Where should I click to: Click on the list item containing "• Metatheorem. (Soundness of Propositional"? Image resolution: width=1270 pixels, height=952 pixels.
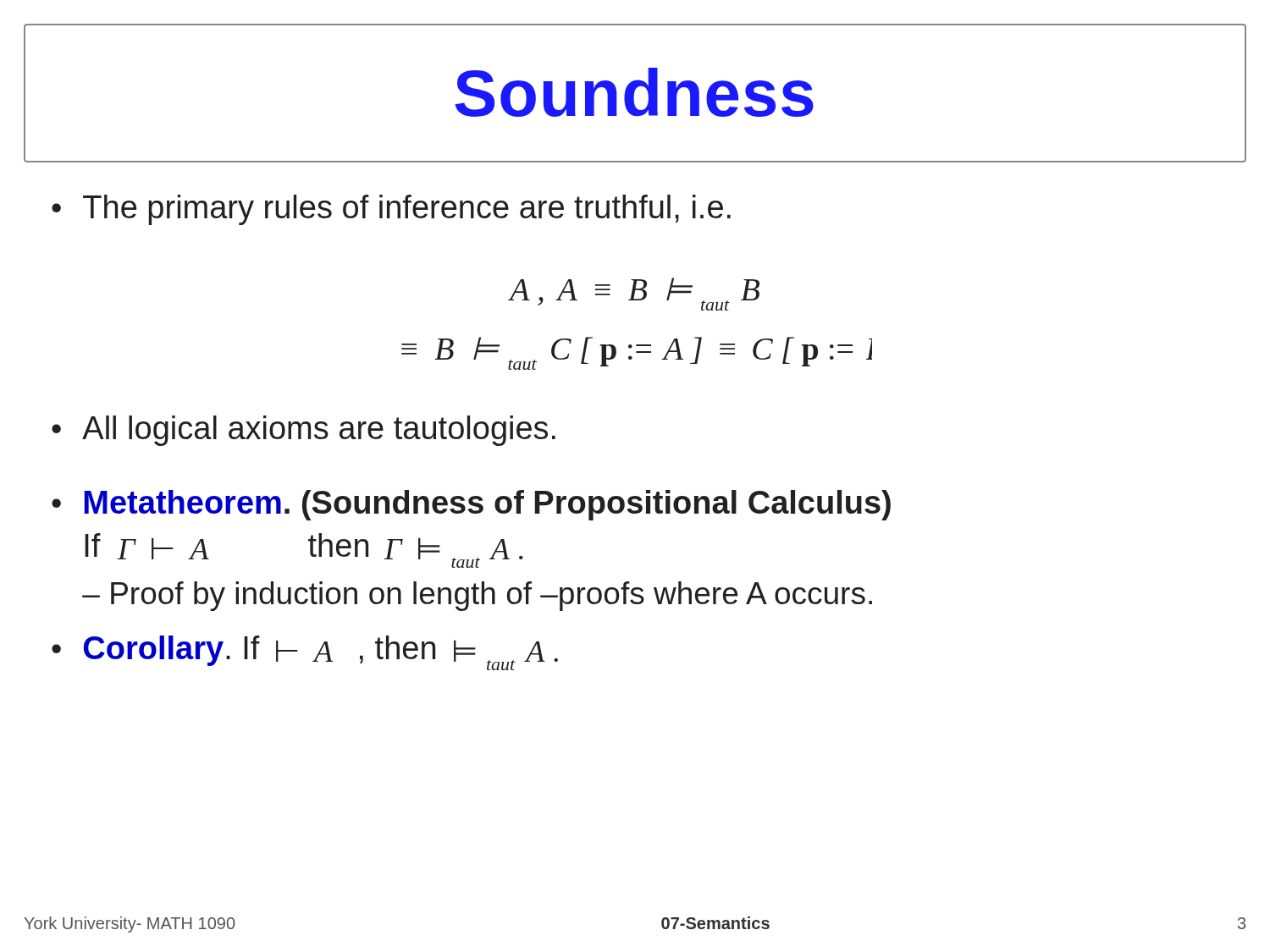pyautogui.click(x=471, y=547)
